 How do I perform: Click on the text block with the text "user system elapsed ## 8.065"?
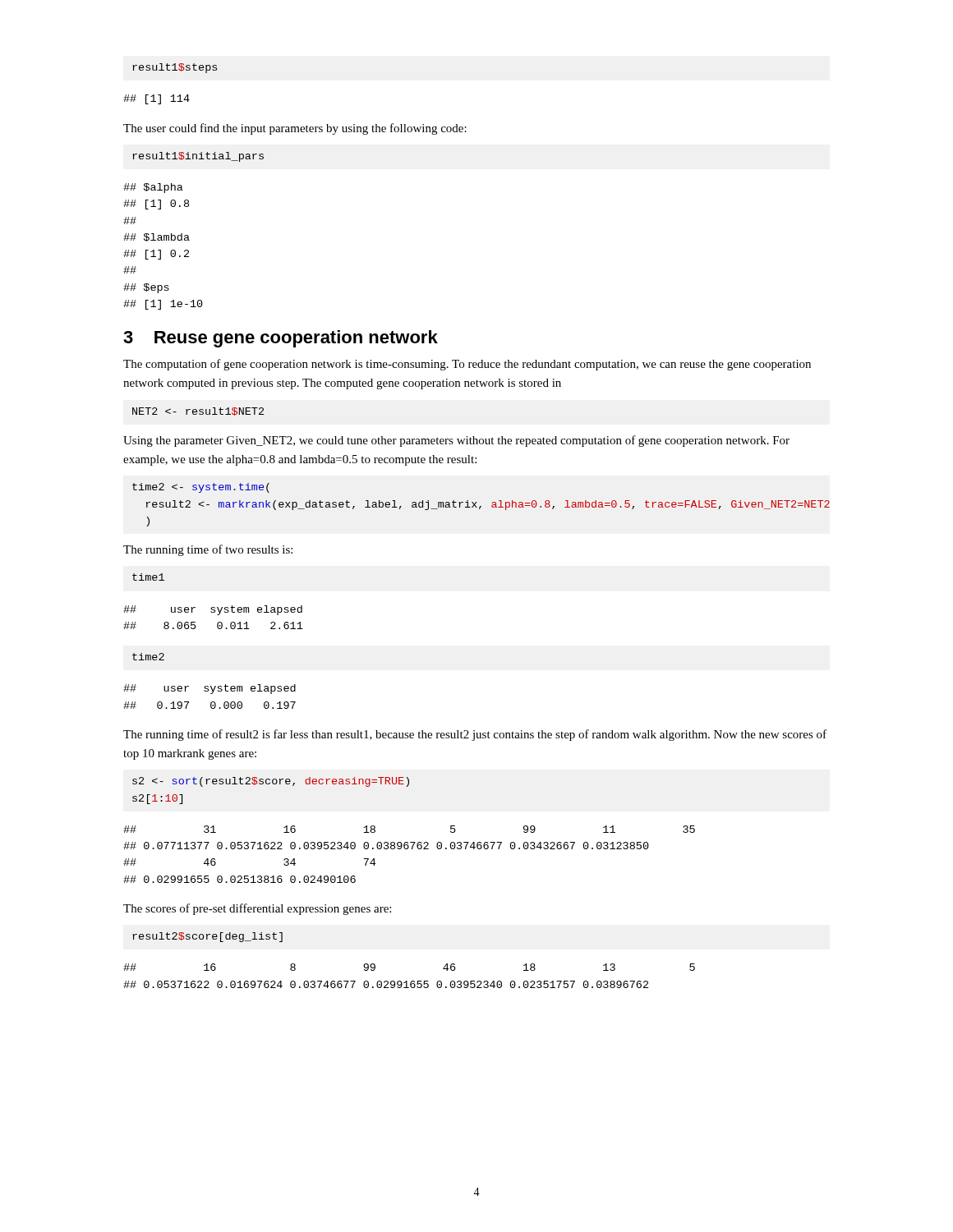click(x=213, y=610)
